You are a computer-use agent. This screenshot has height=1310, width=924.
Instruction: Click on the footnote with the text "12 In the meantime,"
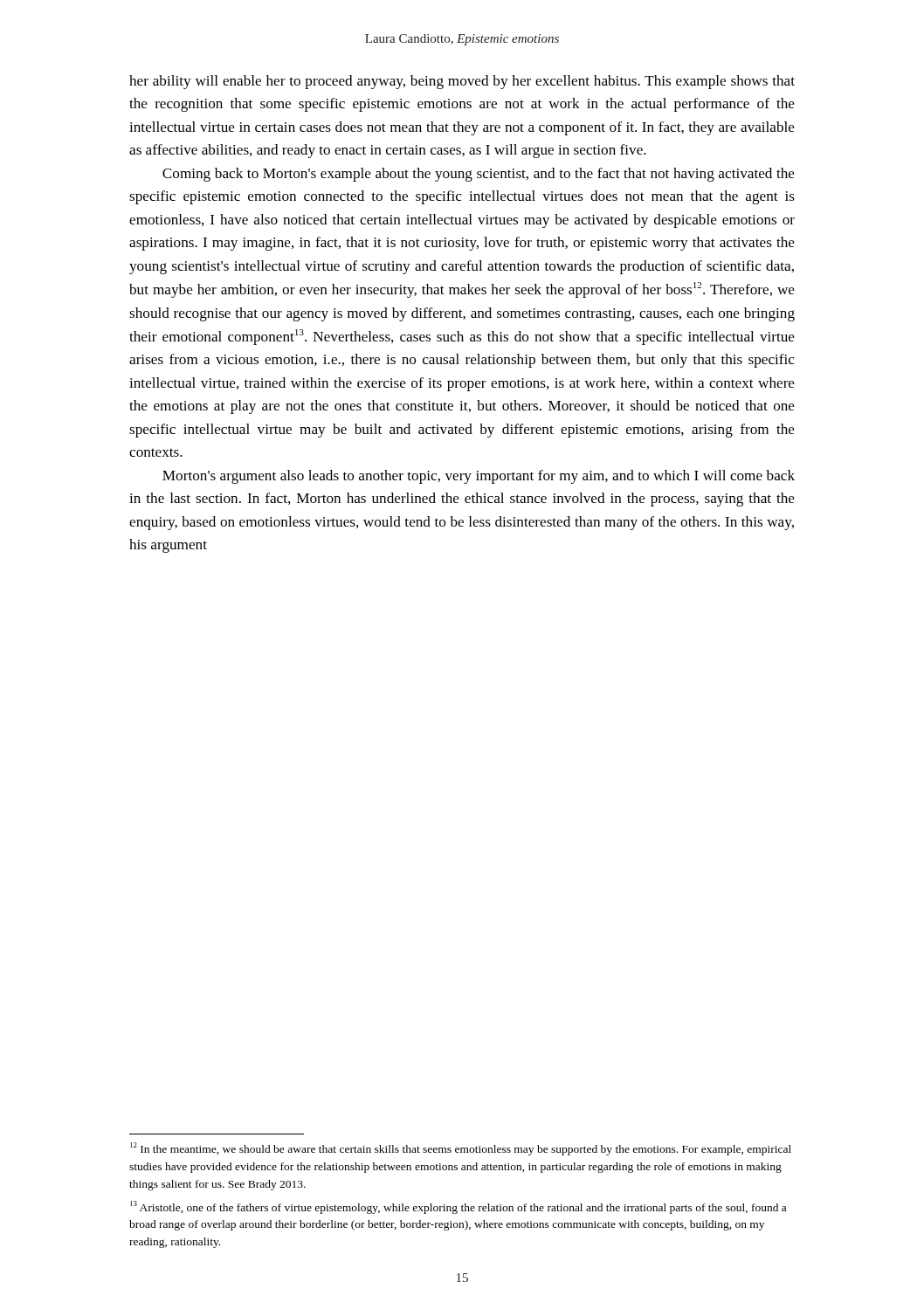tap(460, 1165)
